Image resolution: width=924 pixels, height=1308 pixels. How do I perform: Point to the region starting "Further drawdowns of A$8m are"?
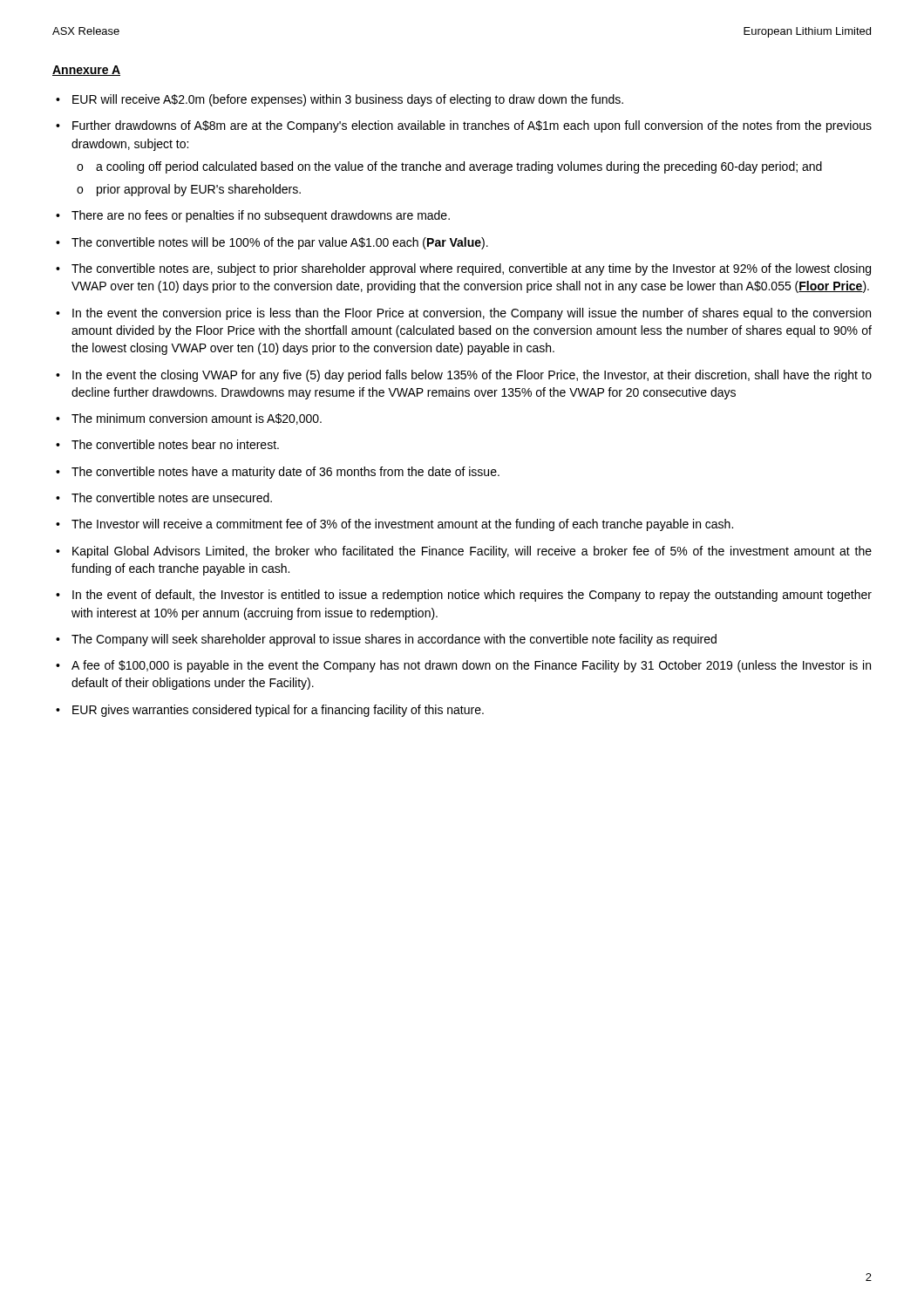(472, 159)
